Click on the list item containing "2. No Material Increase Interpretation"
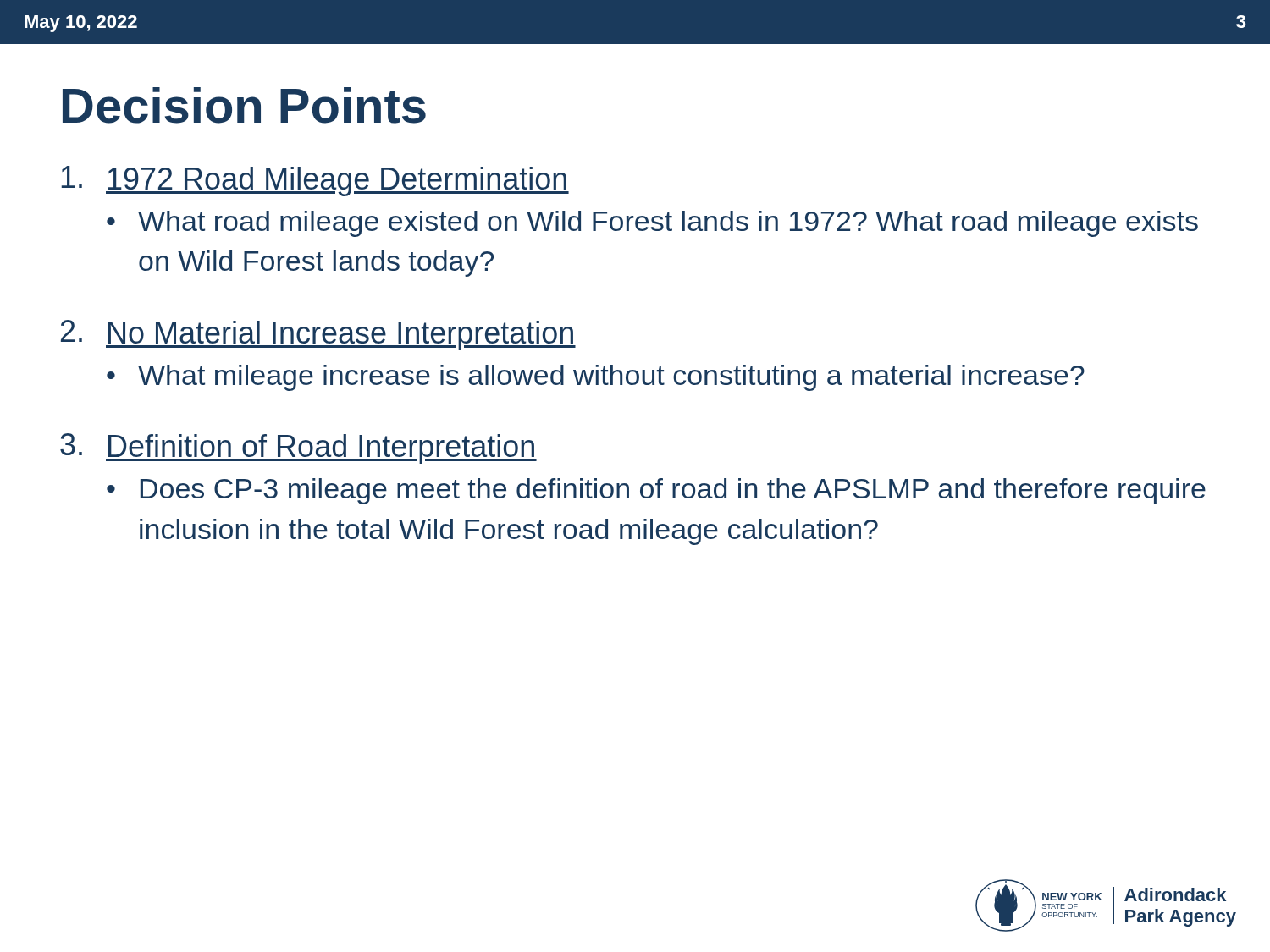 (317, 333)
